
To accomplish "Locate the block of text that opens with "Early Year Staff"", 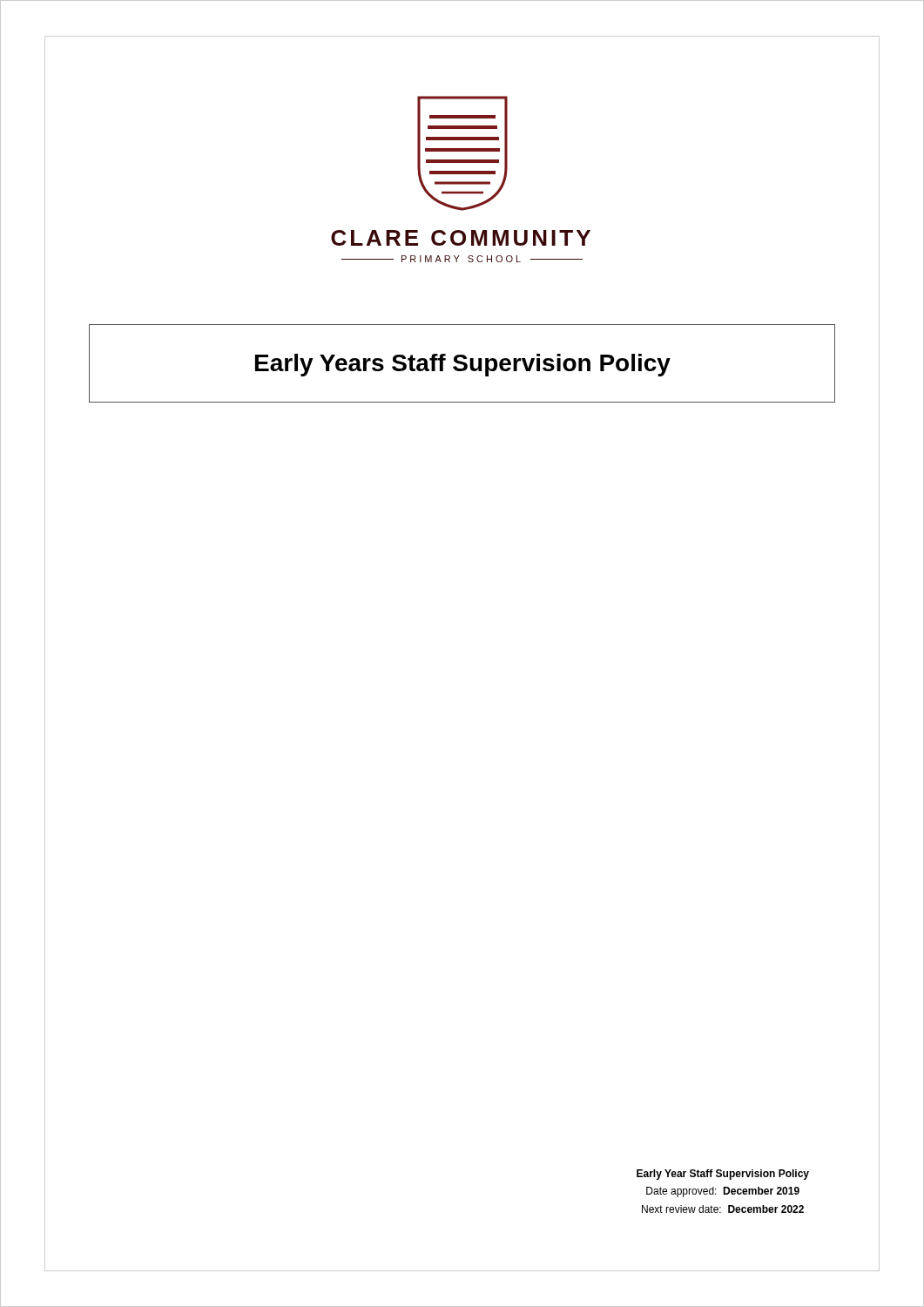I will click(x=723, y=1191).
